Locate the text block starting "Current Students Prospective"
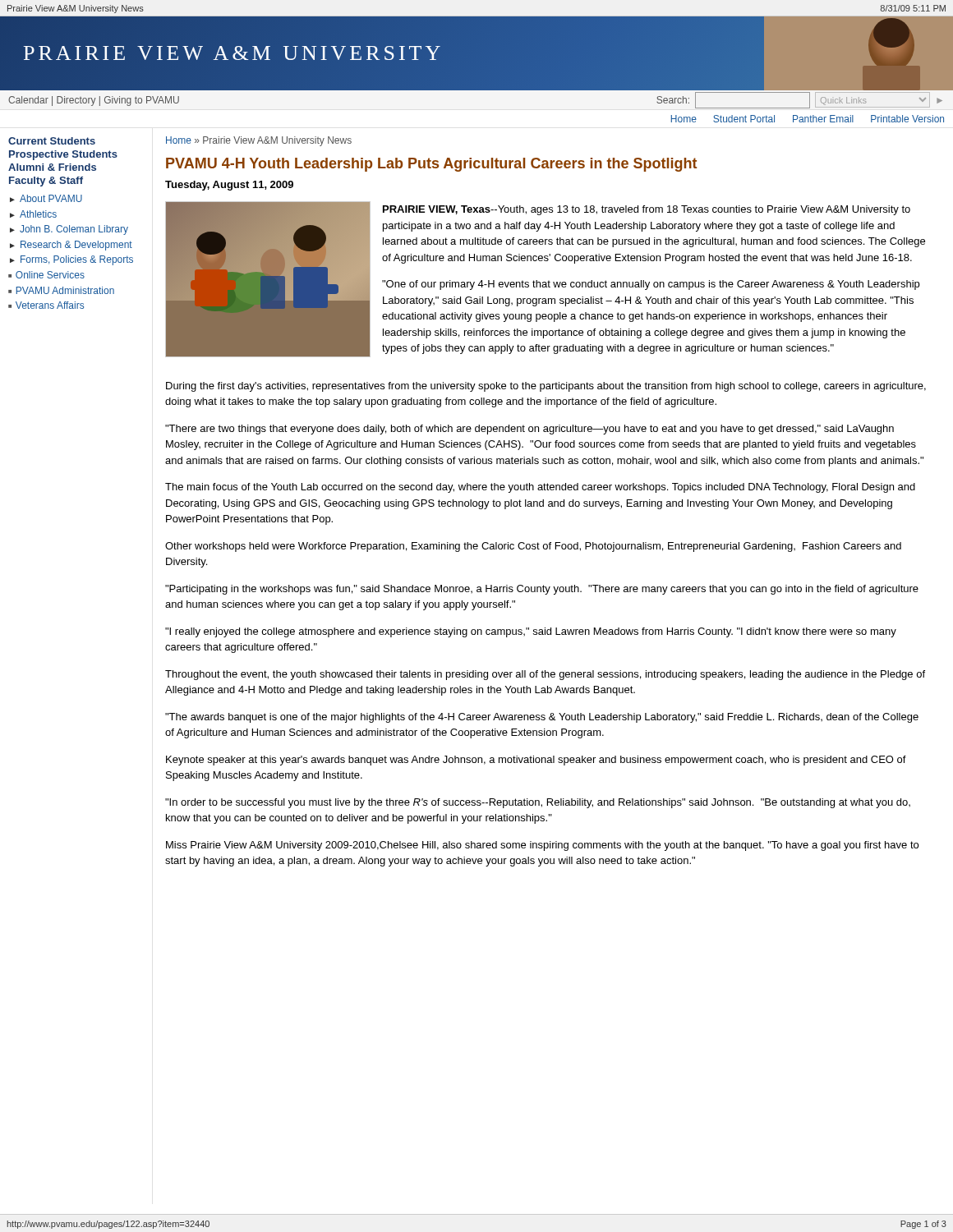Viewport: 953px width, 1232px height. point(76,161)
